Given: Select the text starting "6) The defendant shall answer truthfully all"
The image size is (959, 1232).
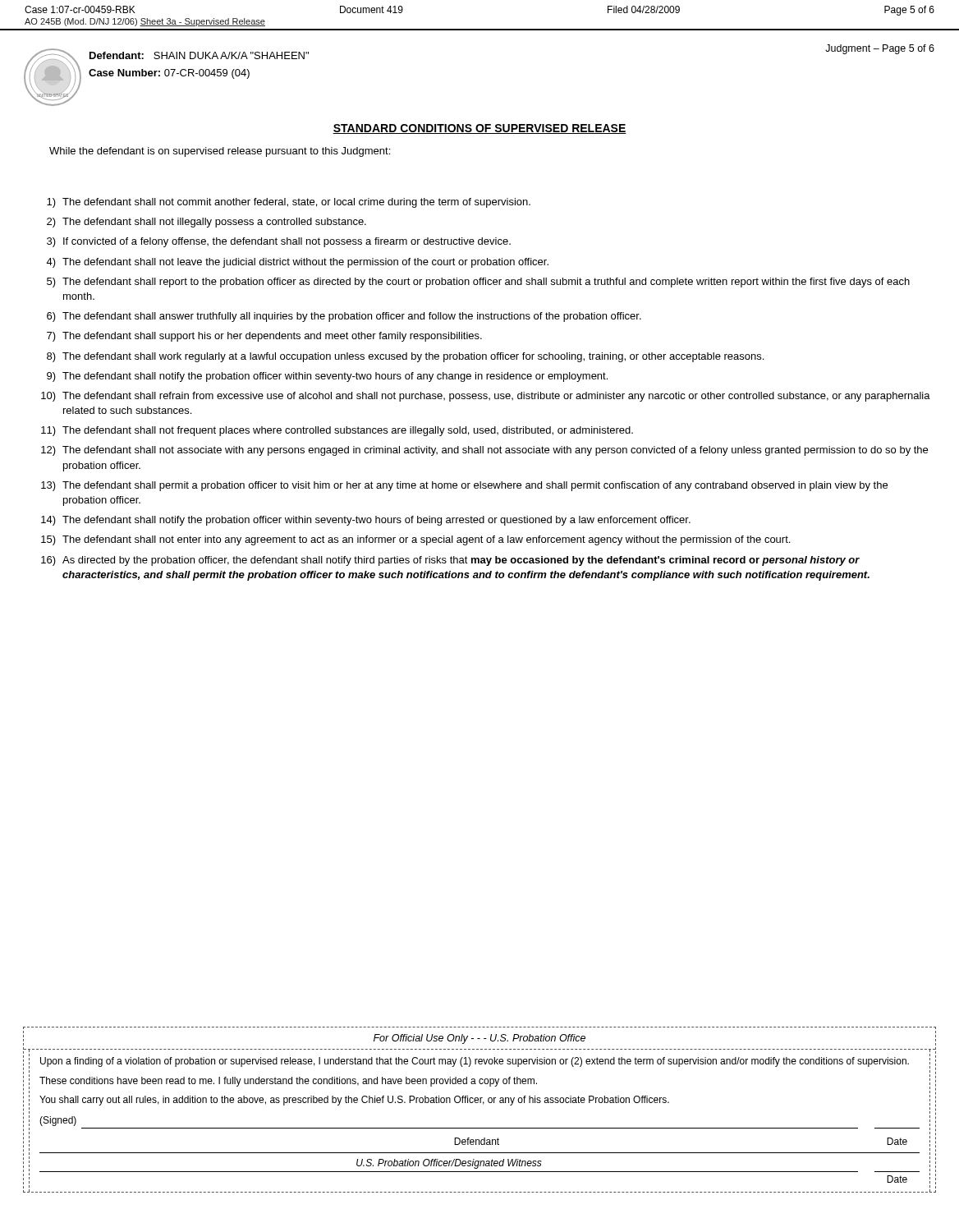Looking at the screenshot, I should pyautogui.click(x=480, y=316).
